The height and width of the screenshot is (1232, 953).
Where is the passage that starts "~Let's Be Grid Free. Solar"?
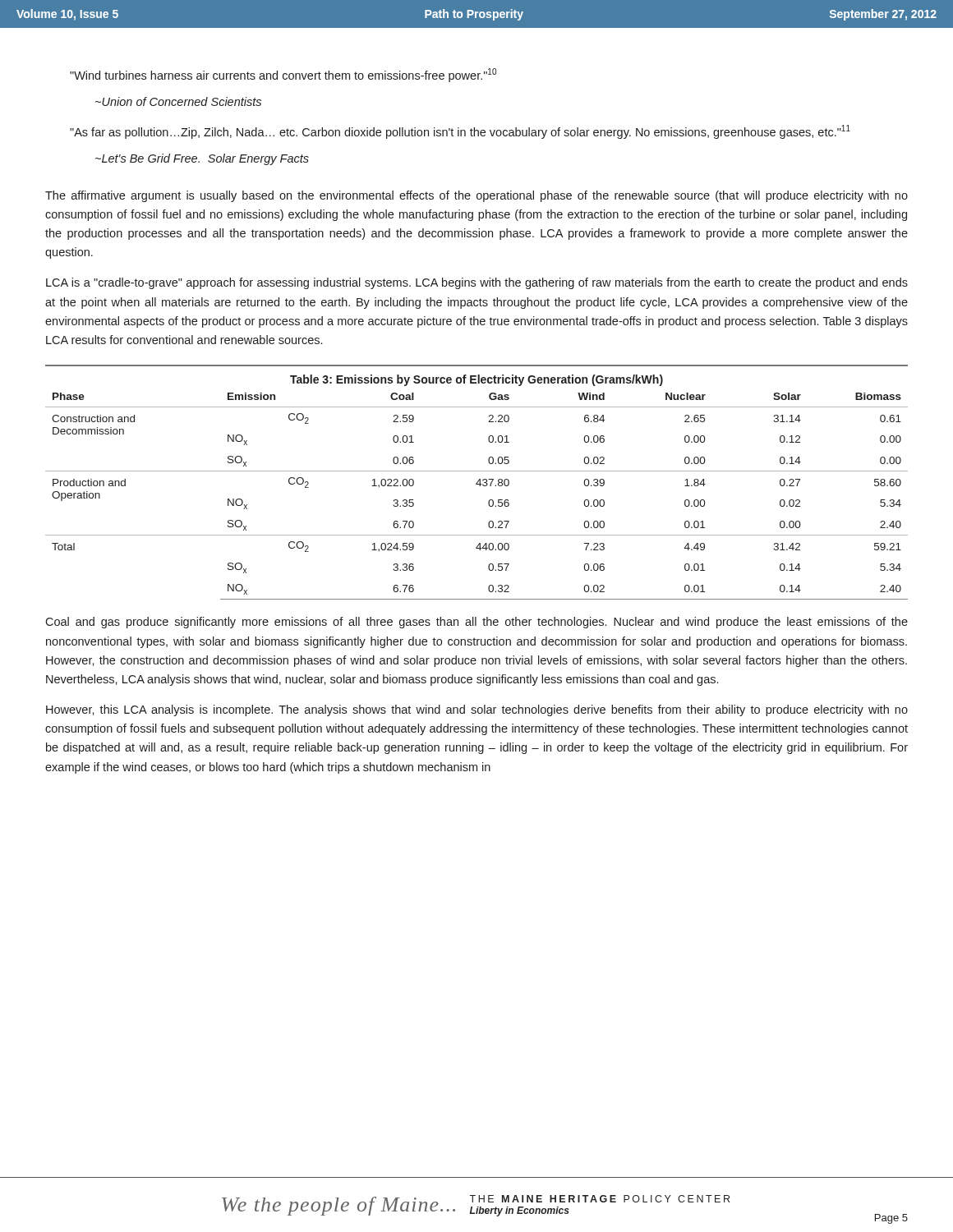coord(202,158)
